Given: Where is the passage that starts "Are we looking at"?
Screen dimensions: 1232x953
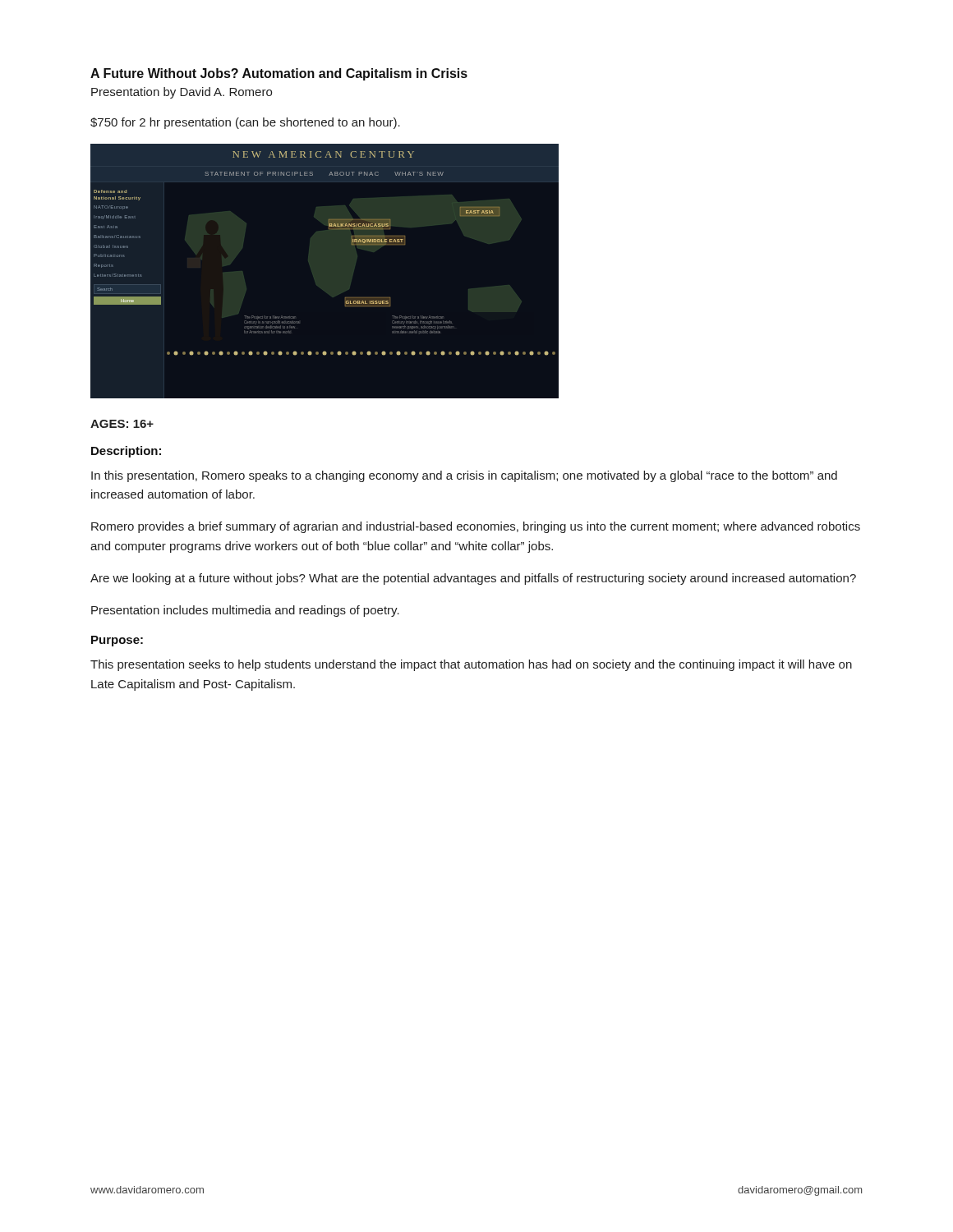Looking at the screenshot, I should click(473, 578).
